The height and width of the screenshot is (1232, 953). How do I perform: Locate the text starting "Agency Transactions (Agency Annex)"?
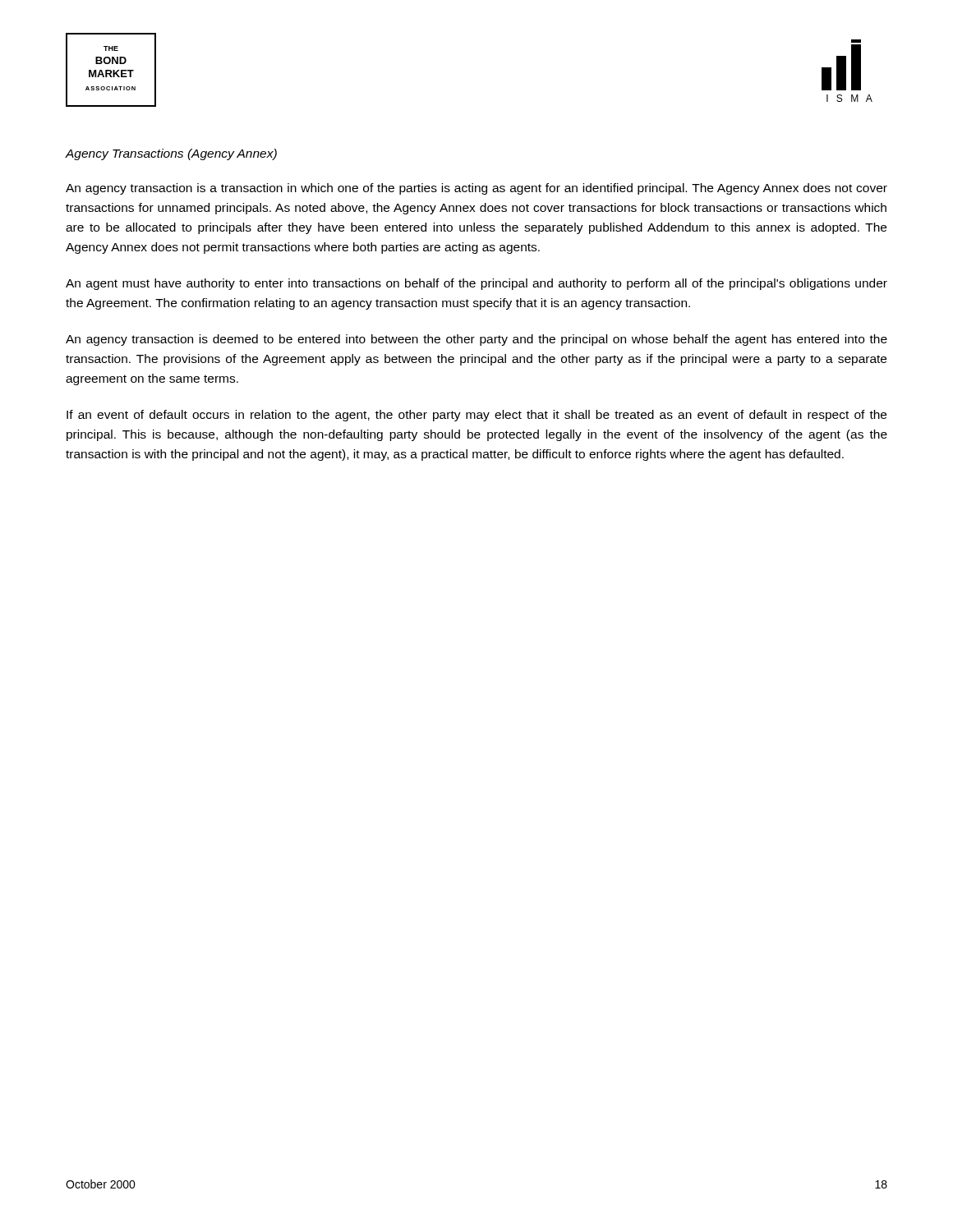[x=172, y=153]
